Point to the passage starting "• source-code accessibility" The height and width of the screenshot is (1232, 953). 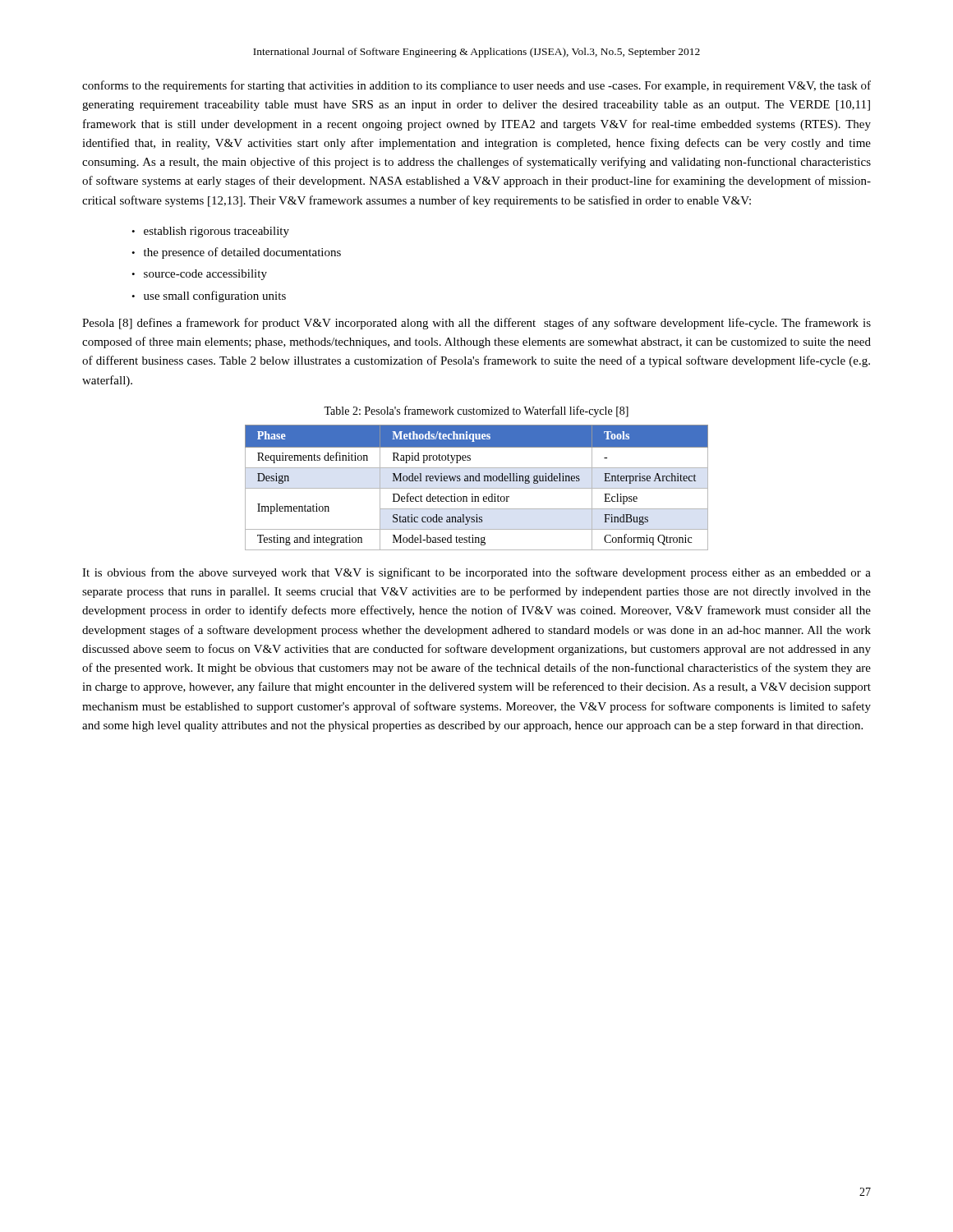[x=199, y=274]
